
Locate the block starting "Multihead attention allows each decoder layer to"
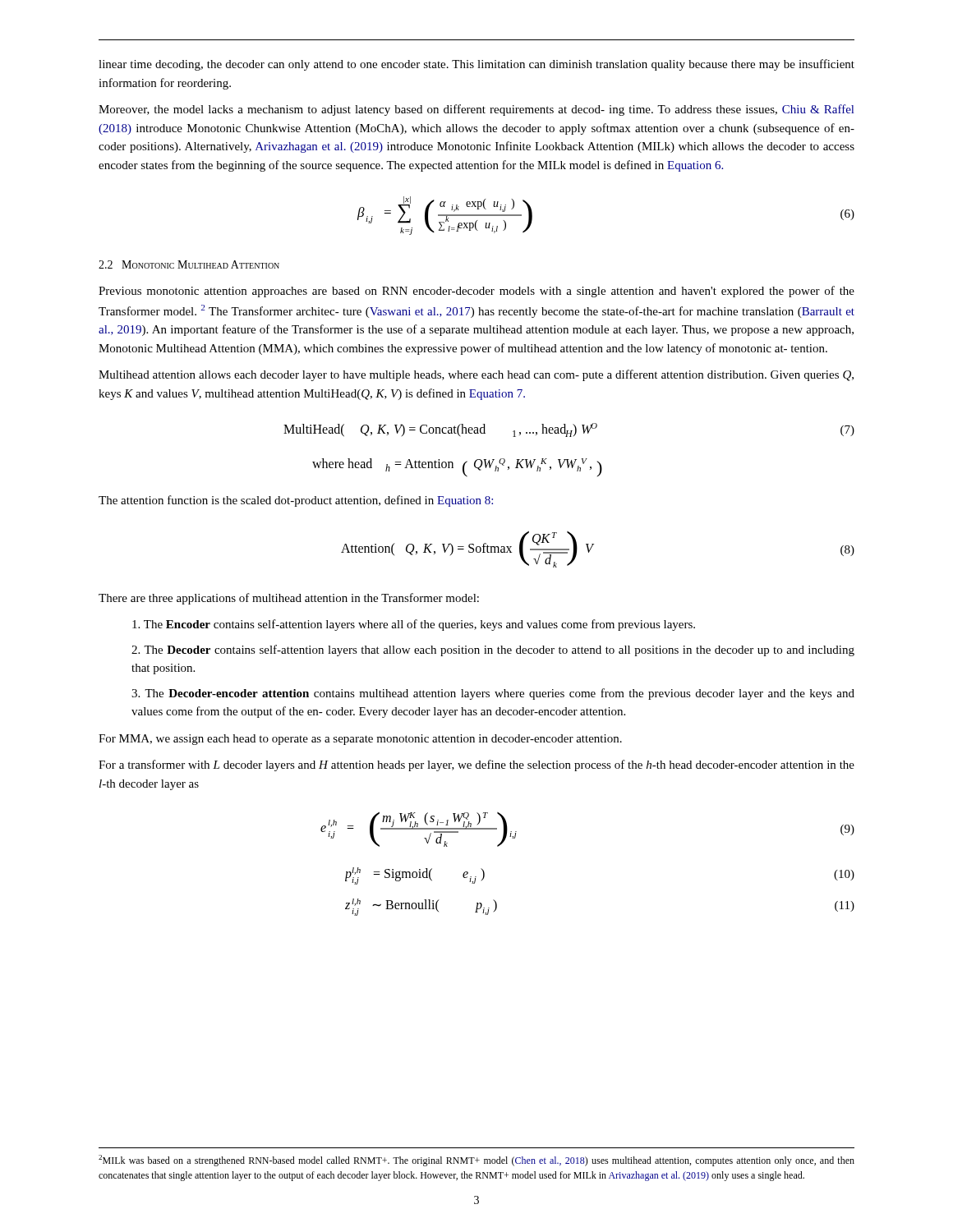476,384
